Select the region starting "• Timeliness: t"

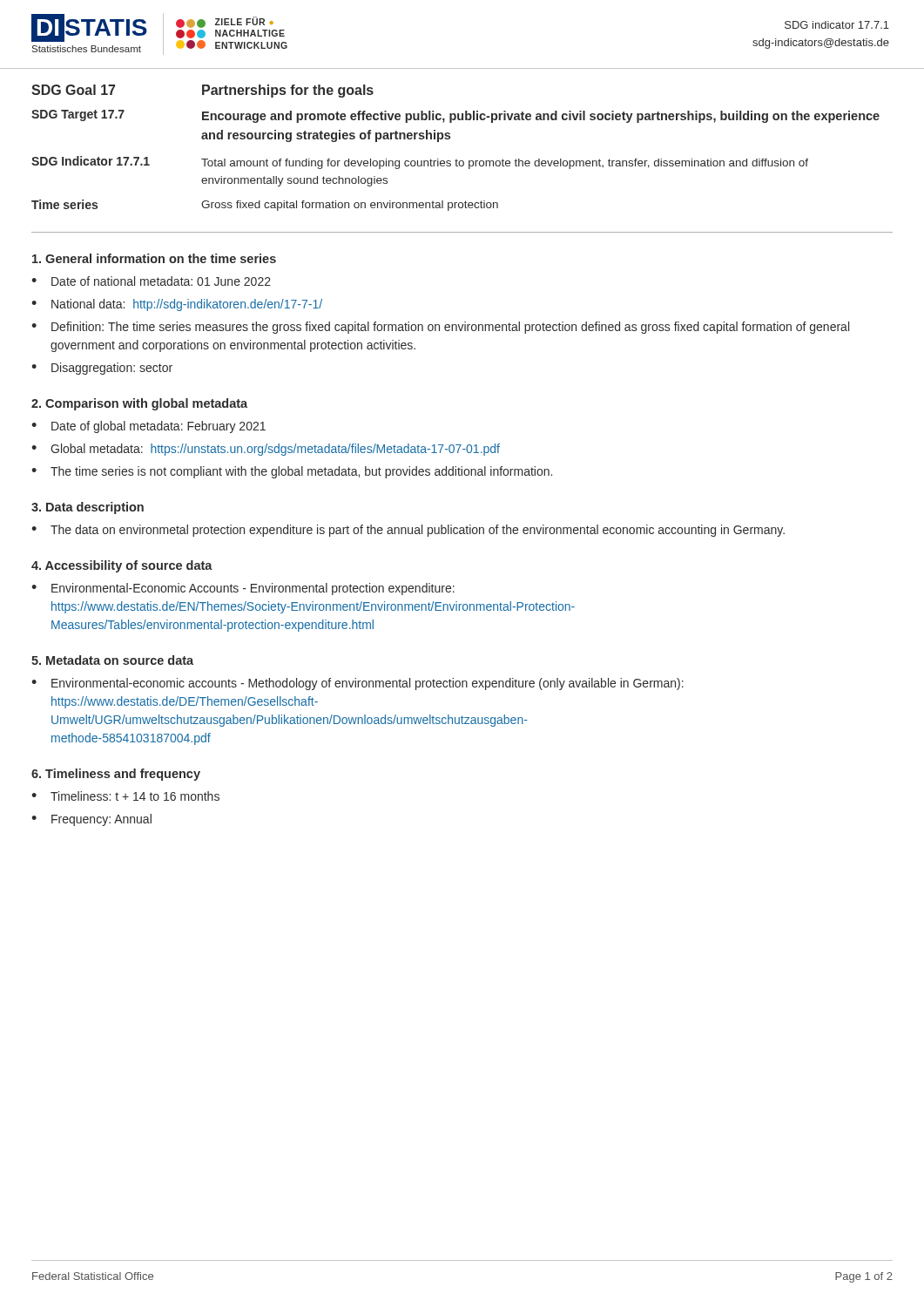coord(125,796)
